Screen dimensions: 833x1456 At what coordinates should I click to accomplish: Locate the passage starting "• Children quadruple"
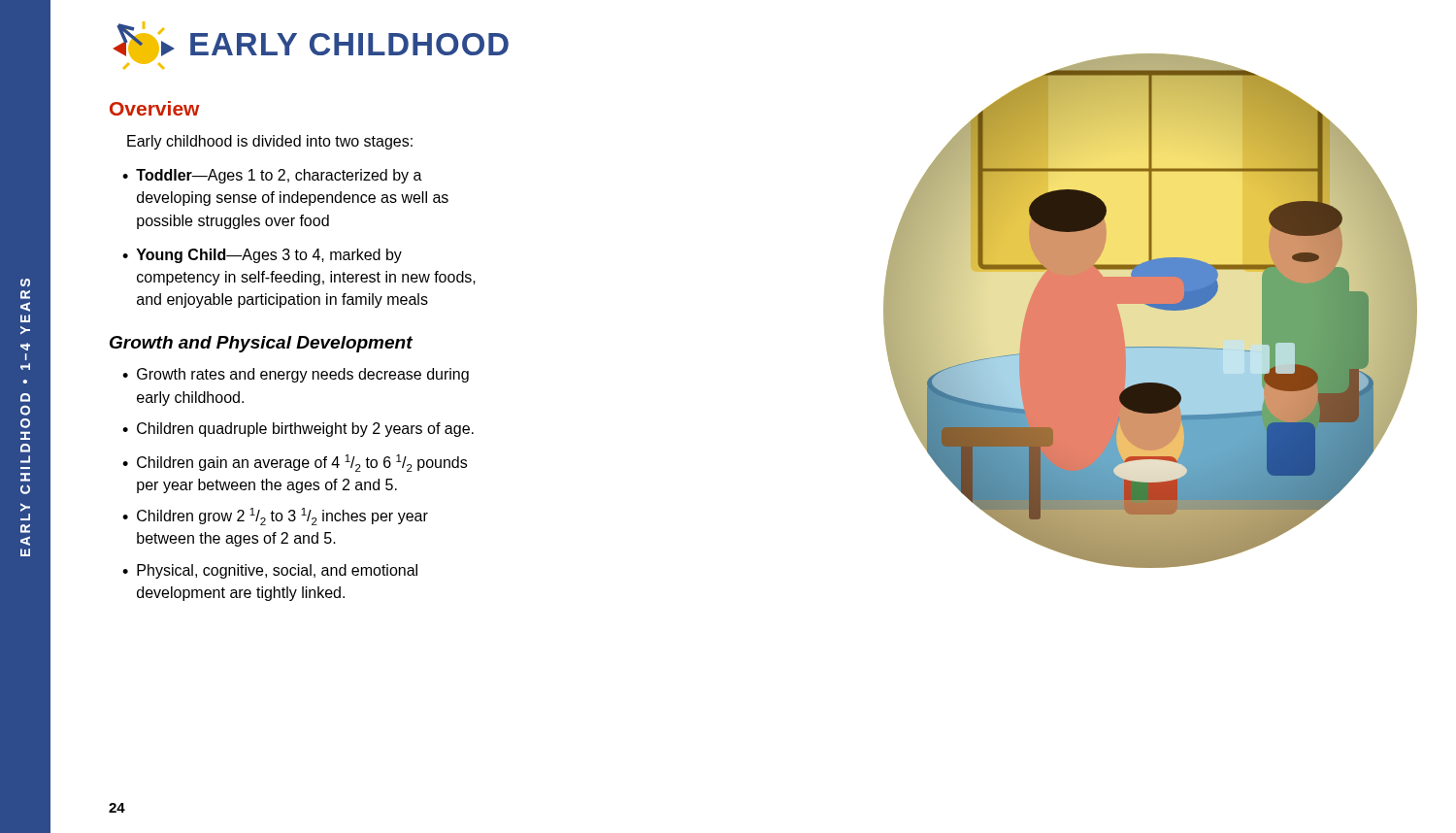(298, 430)
